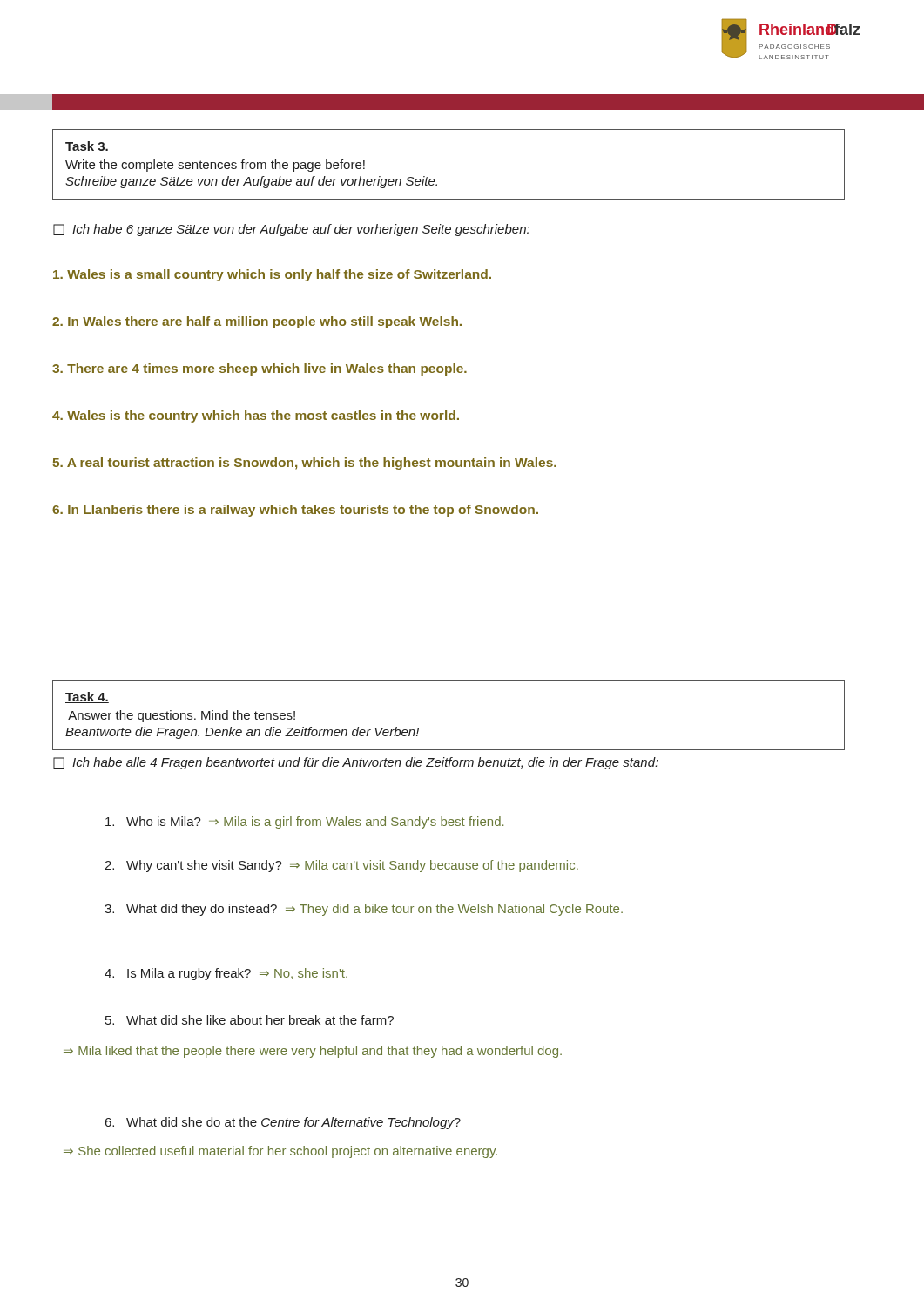Locate the block of text that opens with "⇒ Mila liked that the people there"
Viewport: 924px width, 1307px height.
point(313,1050)
